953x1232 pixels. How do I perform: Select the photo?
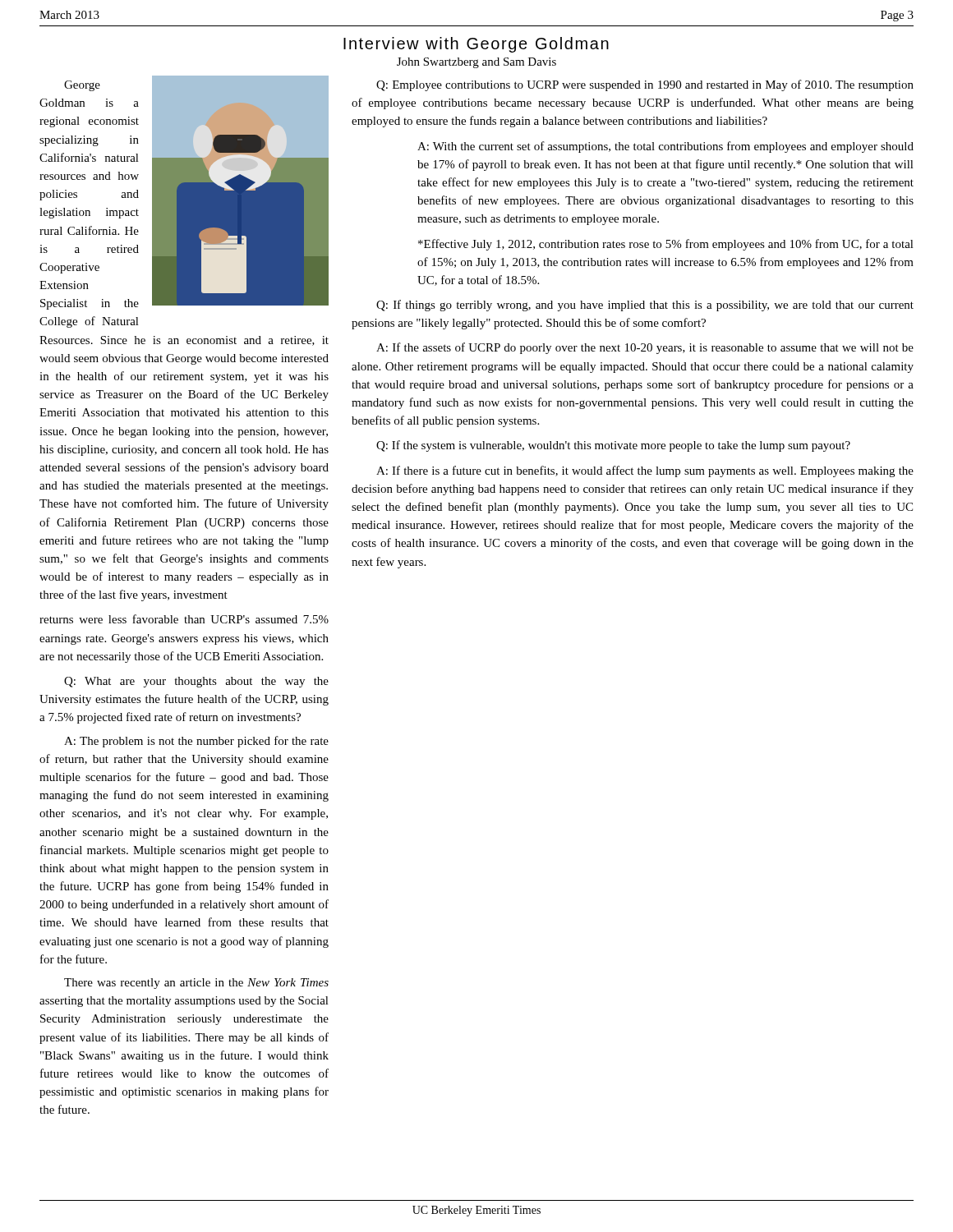tap(240, 192)
